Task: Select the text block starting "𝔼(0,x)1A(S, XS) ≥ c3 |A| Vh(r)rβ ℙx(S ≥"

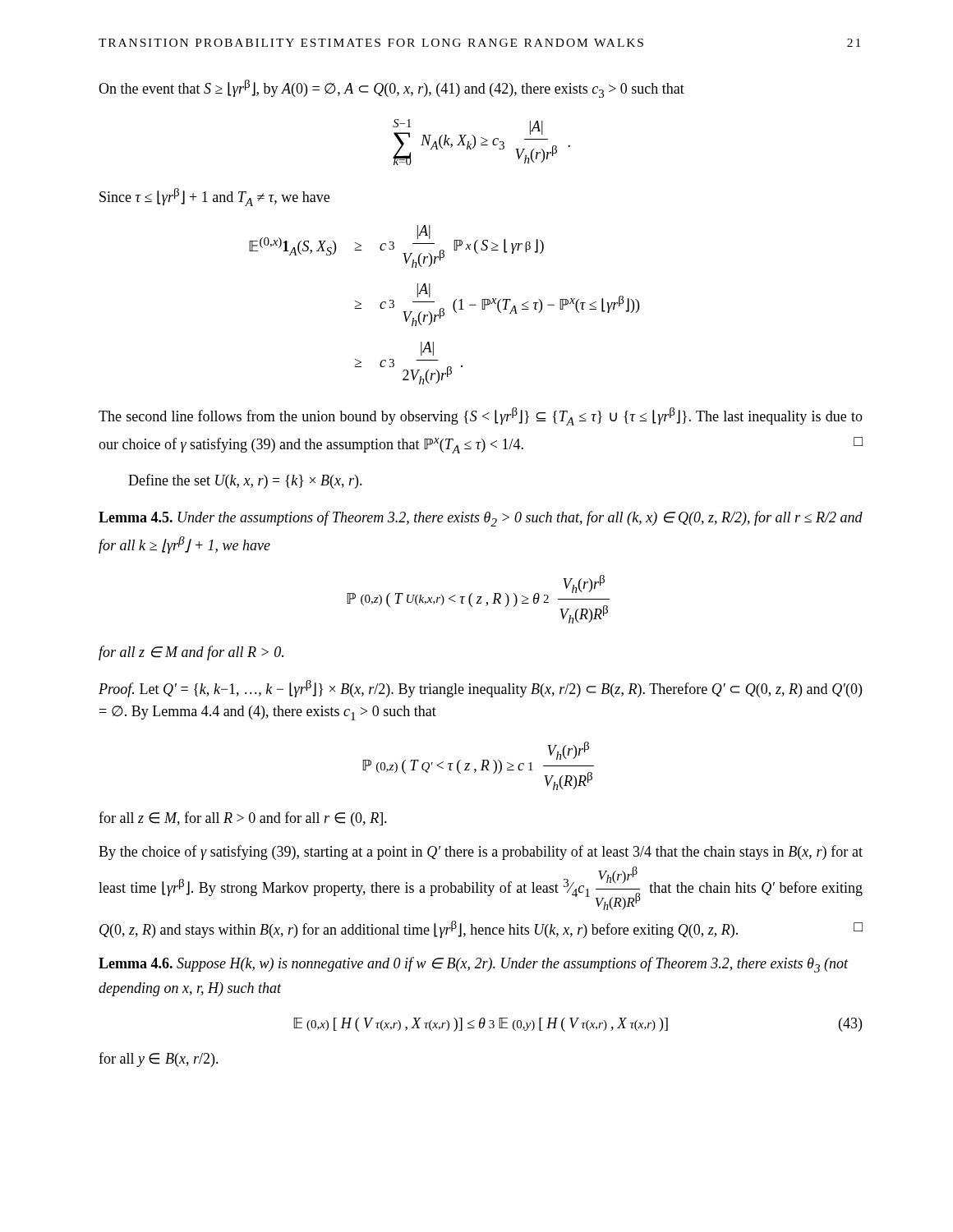Action: (505, 304)
